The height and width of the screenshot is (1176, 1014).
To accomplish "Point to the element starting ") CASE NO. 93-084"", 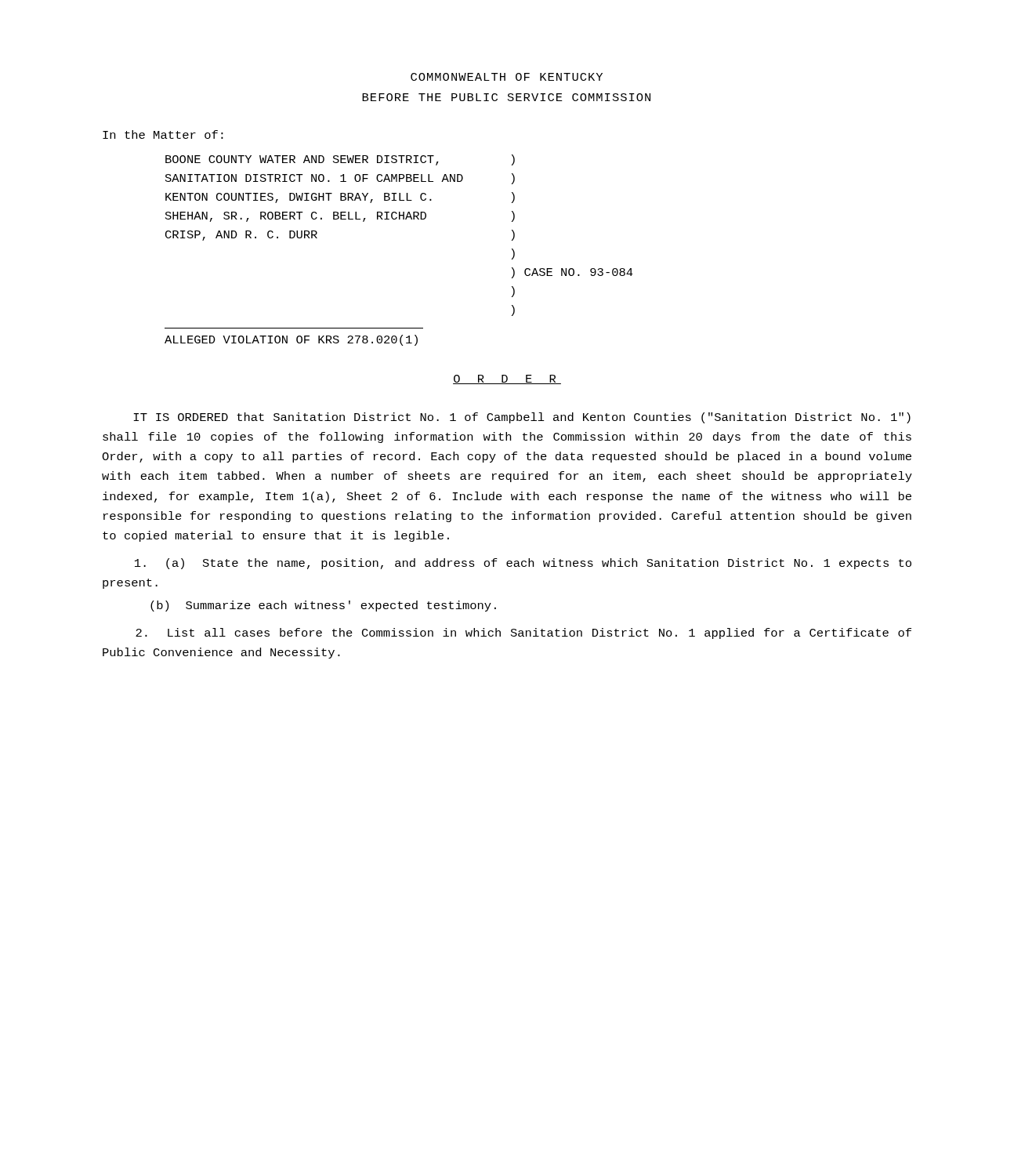I will click(x=571, y=273).
